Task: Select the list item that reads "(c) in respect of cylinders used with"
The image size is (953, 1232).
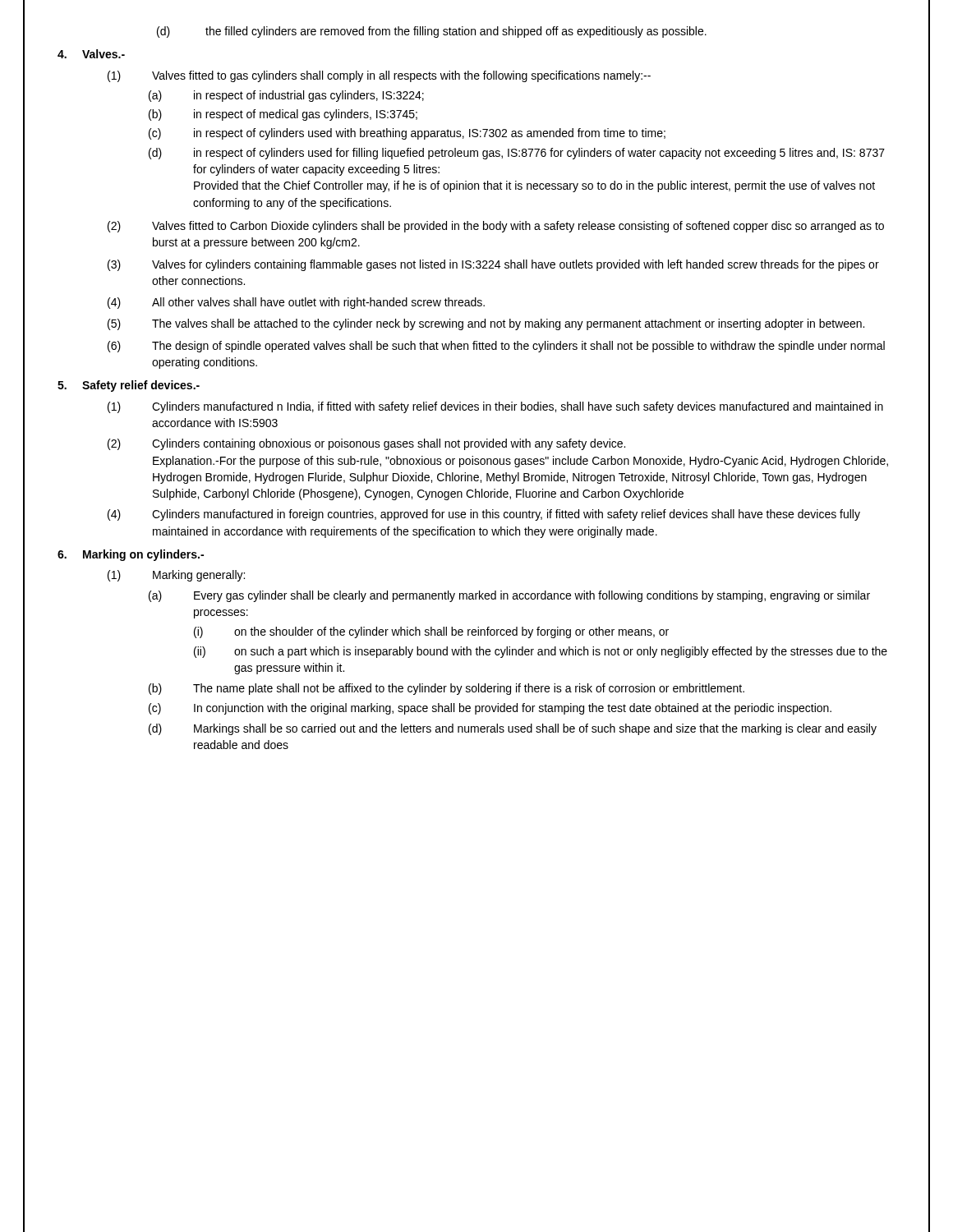Action: pos(522,134)
